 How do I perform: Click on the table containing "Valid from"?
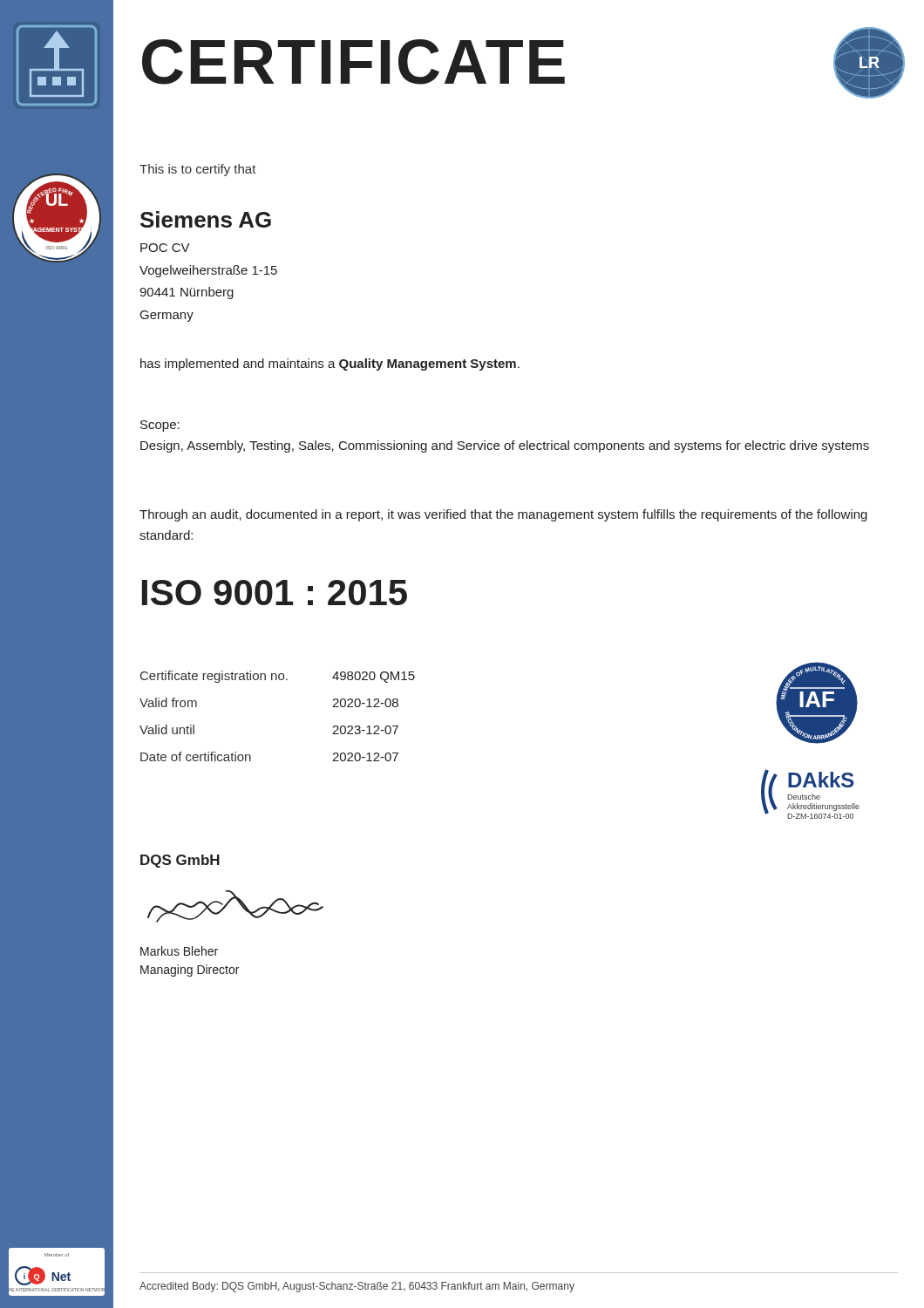[x=277, y=716]
